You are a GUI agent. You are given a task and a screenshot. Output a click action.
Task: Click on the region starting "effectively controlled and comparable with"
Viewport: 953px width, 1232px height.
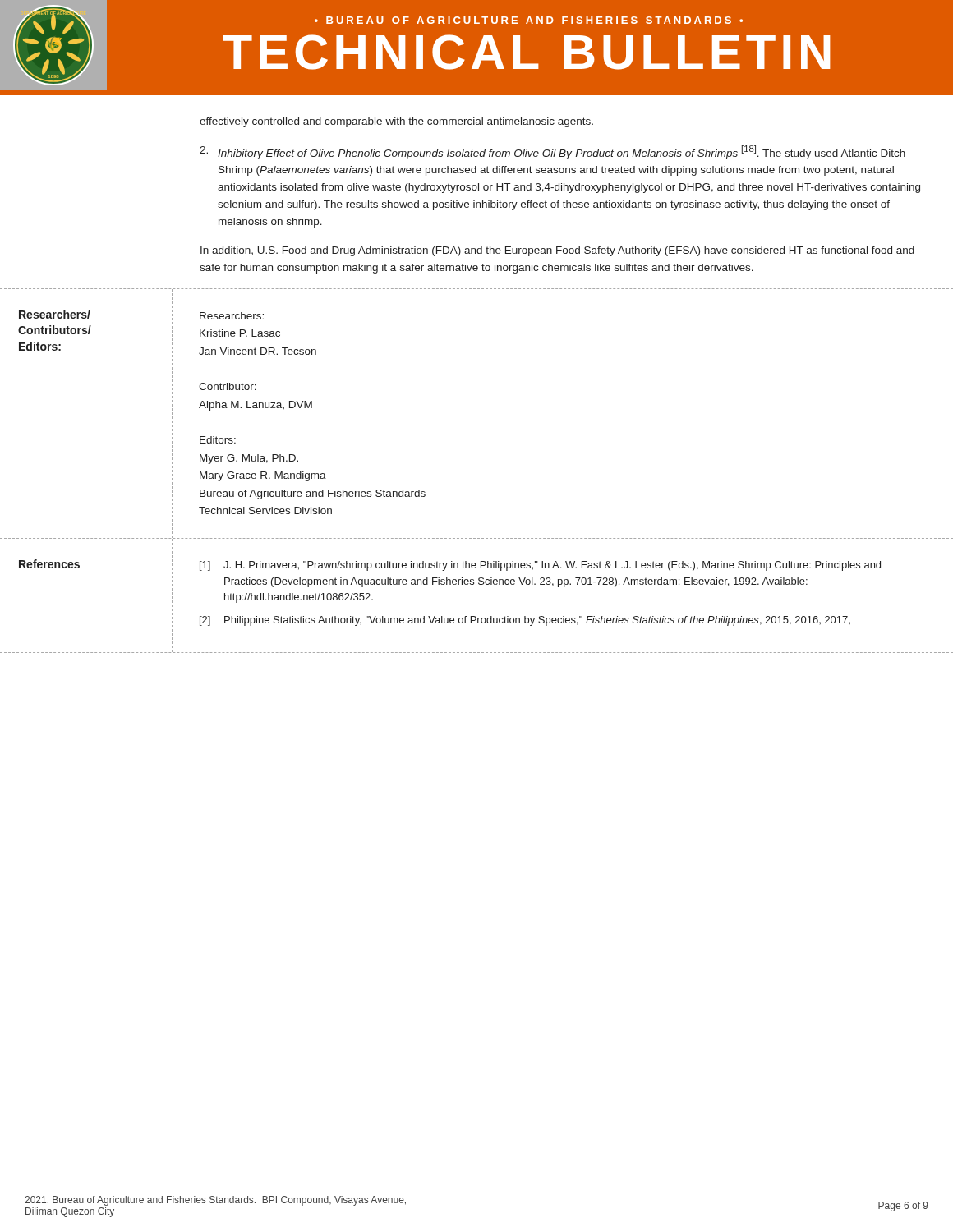point(476,192)
